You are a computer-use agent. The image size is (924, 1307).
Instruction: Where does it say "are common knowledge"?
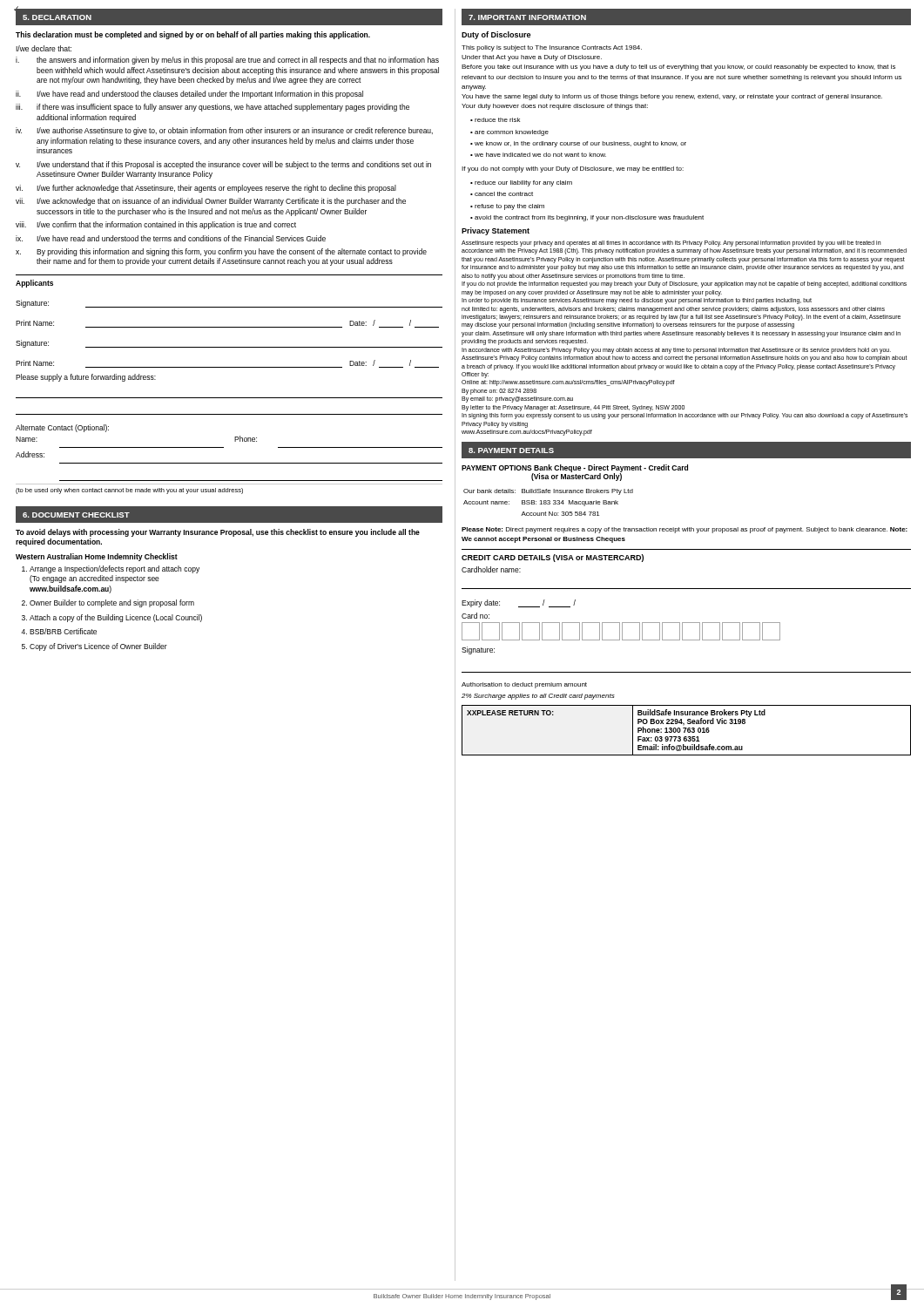pyautogui.click(x=512, y=132)
